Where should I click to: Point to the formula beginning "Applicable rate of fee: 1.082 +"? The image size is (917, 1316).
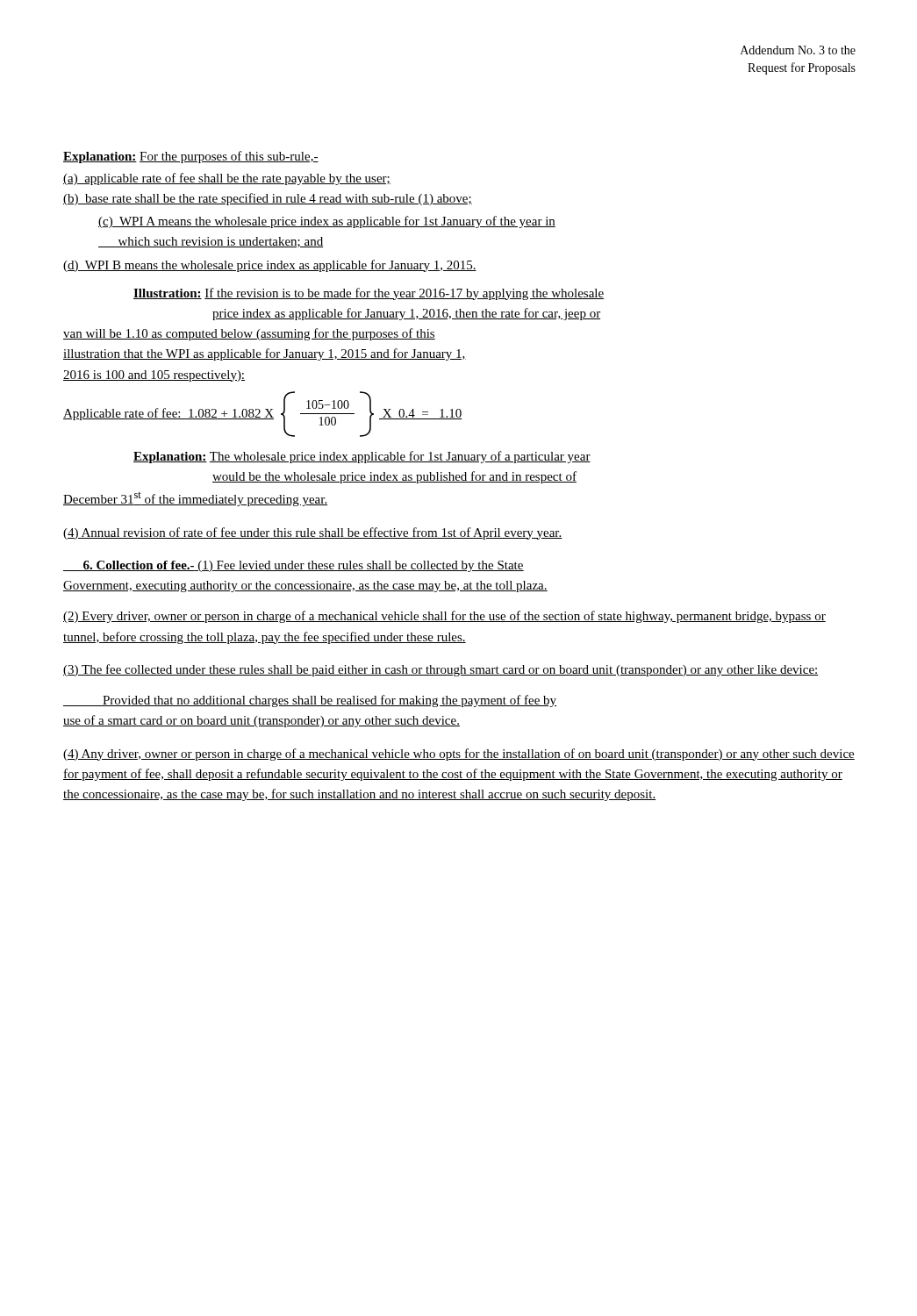coord(262,414)
